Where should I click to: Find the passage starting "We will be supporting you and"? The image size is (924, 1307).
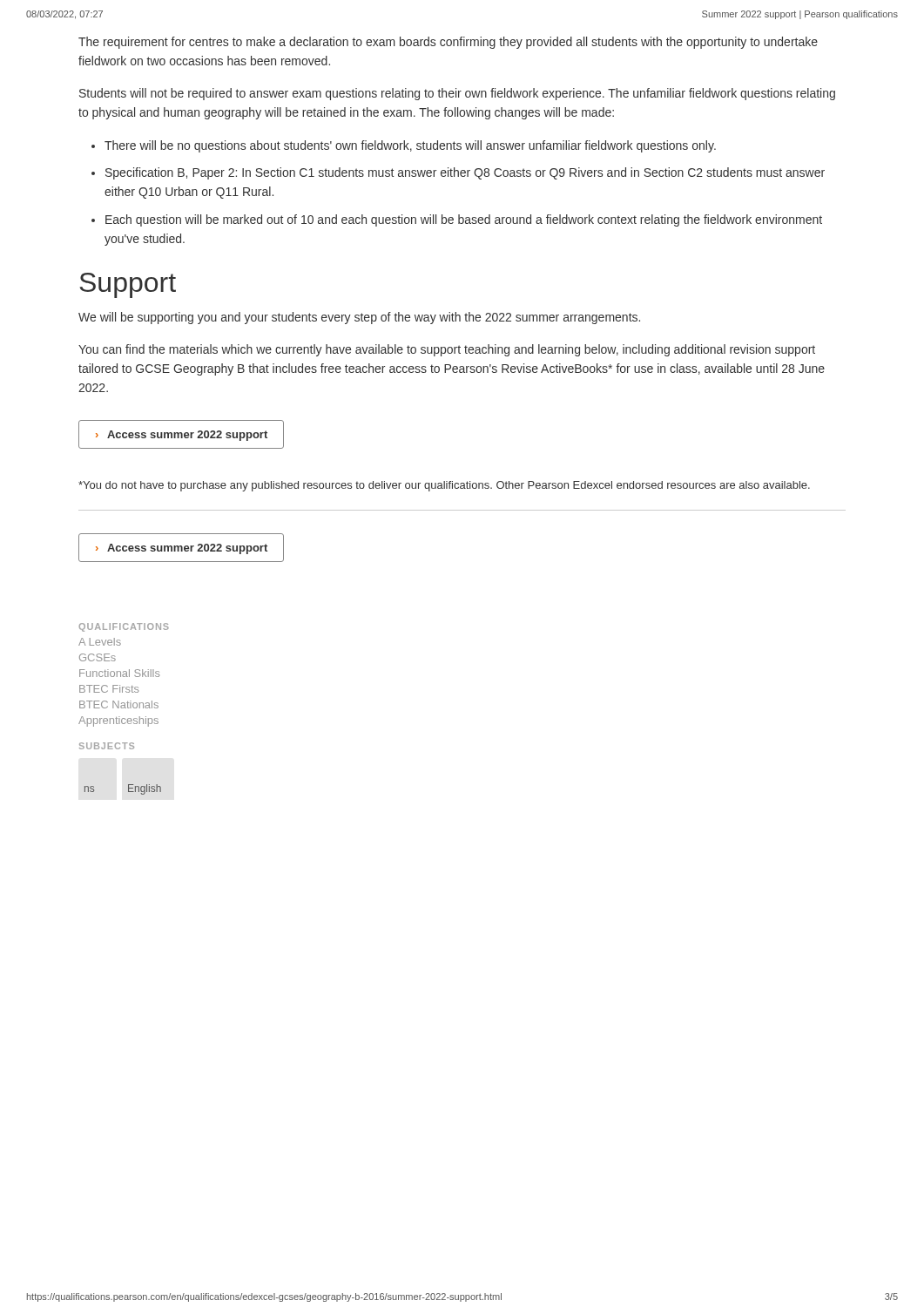(x=360, y=317)
